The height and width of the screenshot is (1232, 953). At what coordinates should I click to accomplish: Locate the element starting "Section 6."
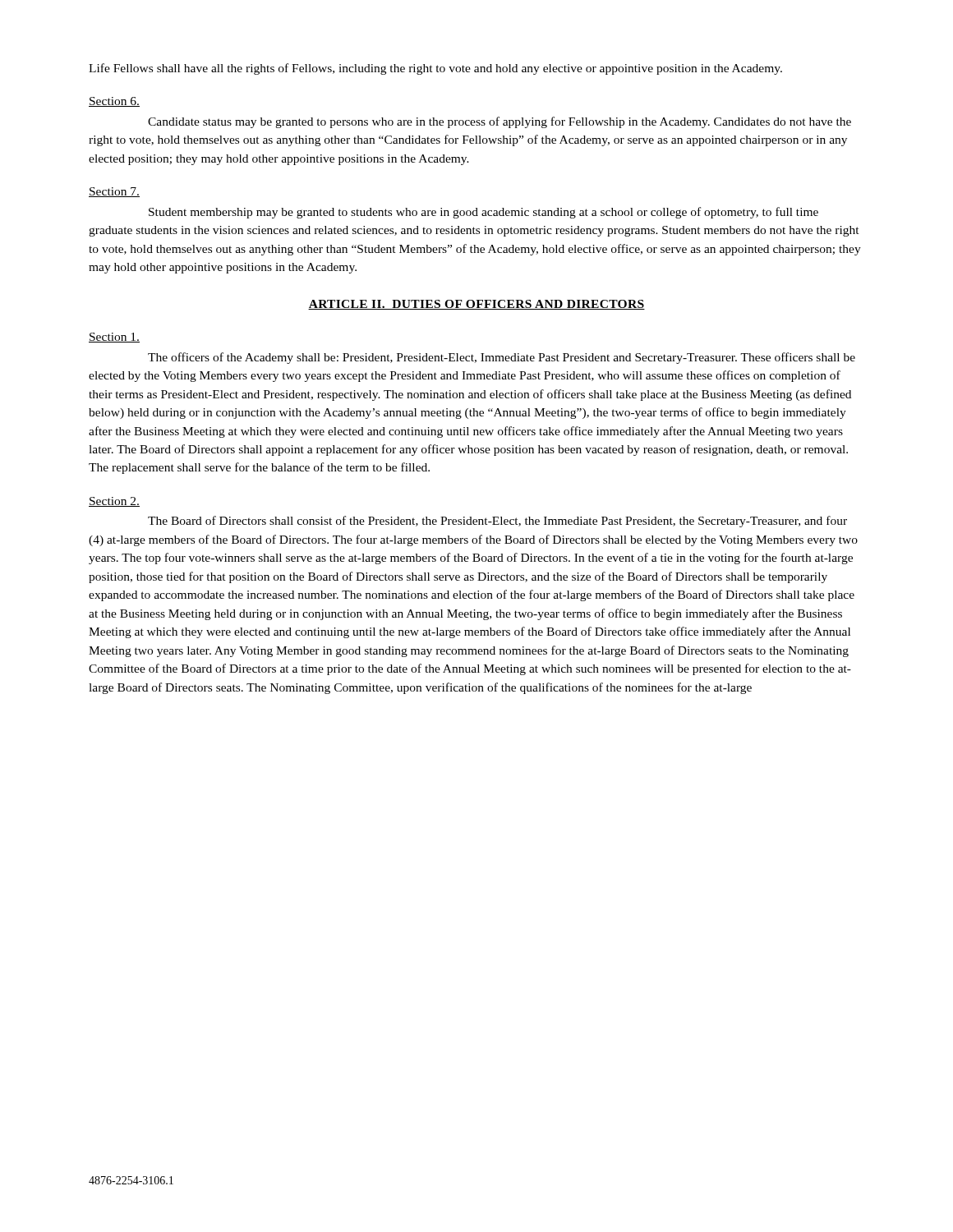(x=114, y=101)
